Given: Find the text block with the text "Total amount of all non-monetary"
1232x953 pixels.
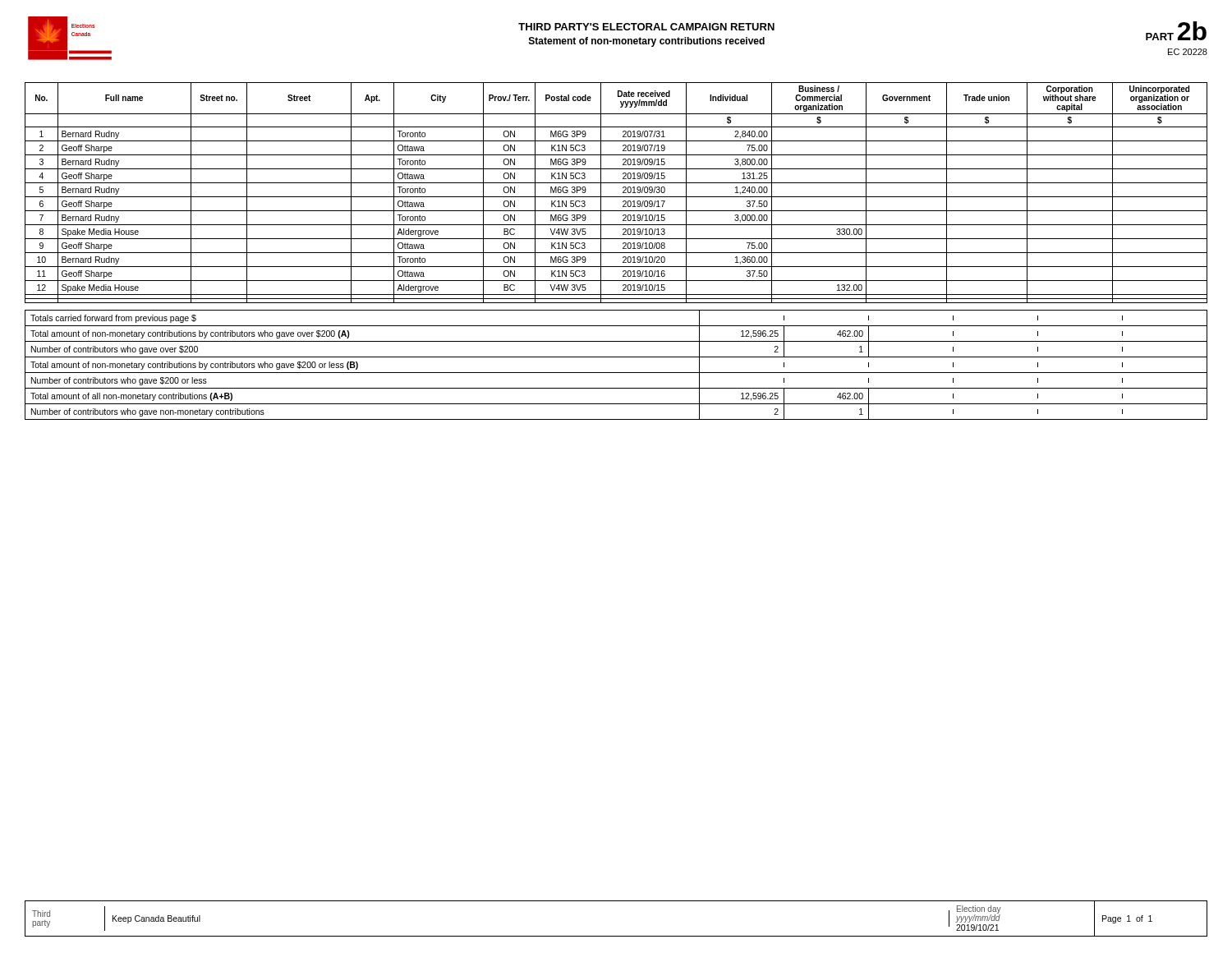Looking at the screenshot, I should [x=616, y=396].
